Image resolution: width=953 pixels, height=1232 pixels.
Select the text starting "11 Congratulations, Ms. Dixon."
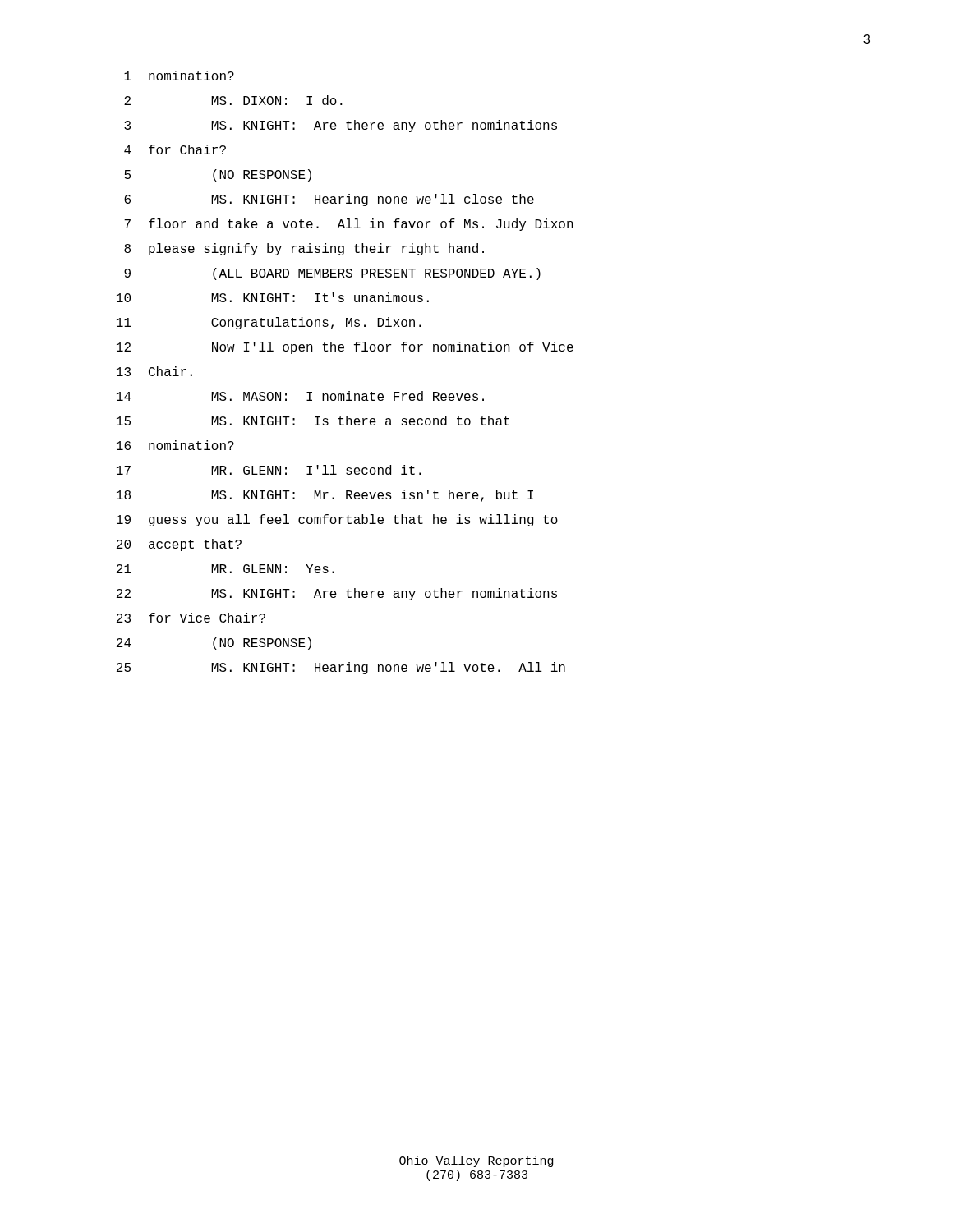click(x=253, y=324)
